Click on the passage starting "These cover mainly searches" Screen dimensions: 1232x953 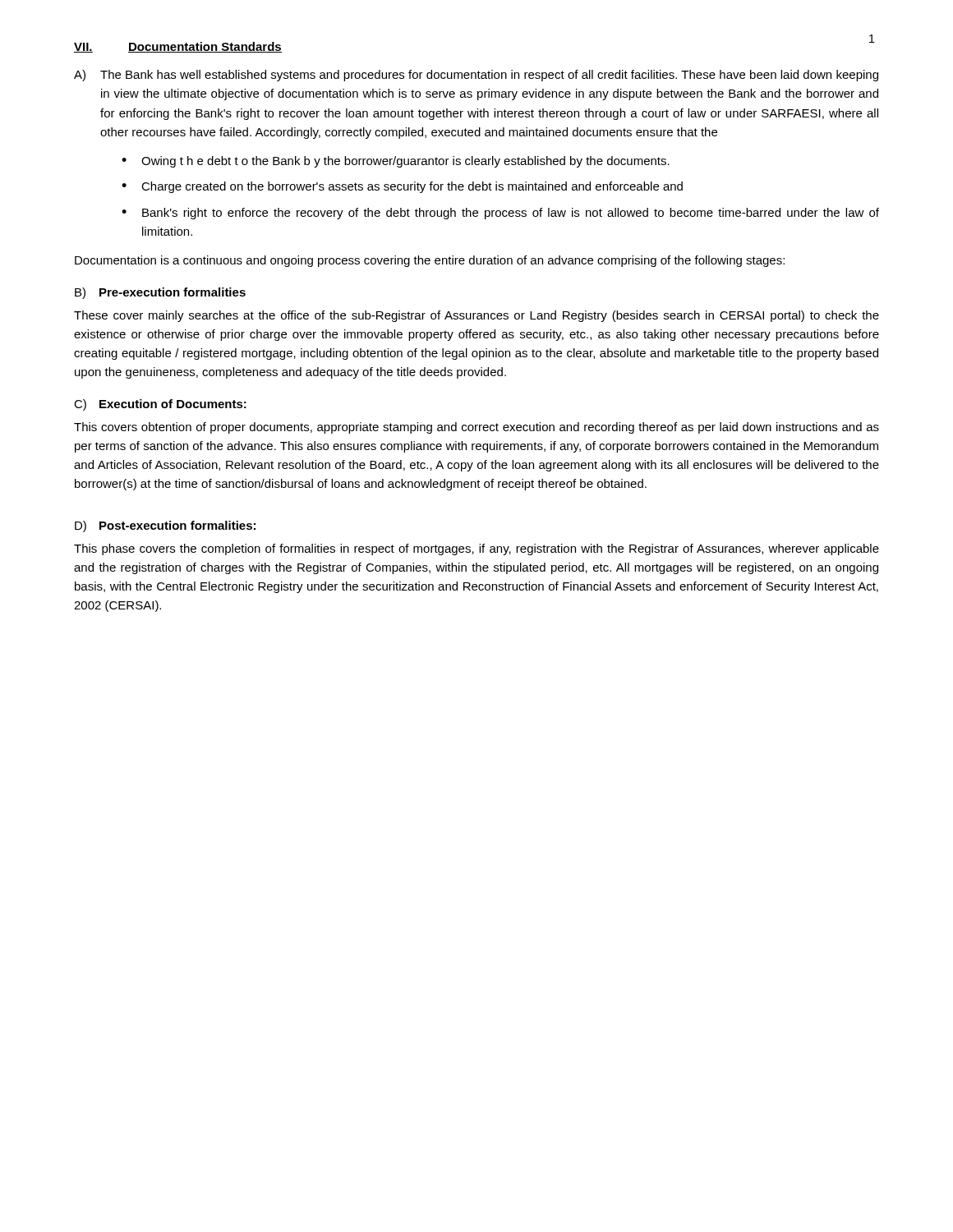click(476, 343)
